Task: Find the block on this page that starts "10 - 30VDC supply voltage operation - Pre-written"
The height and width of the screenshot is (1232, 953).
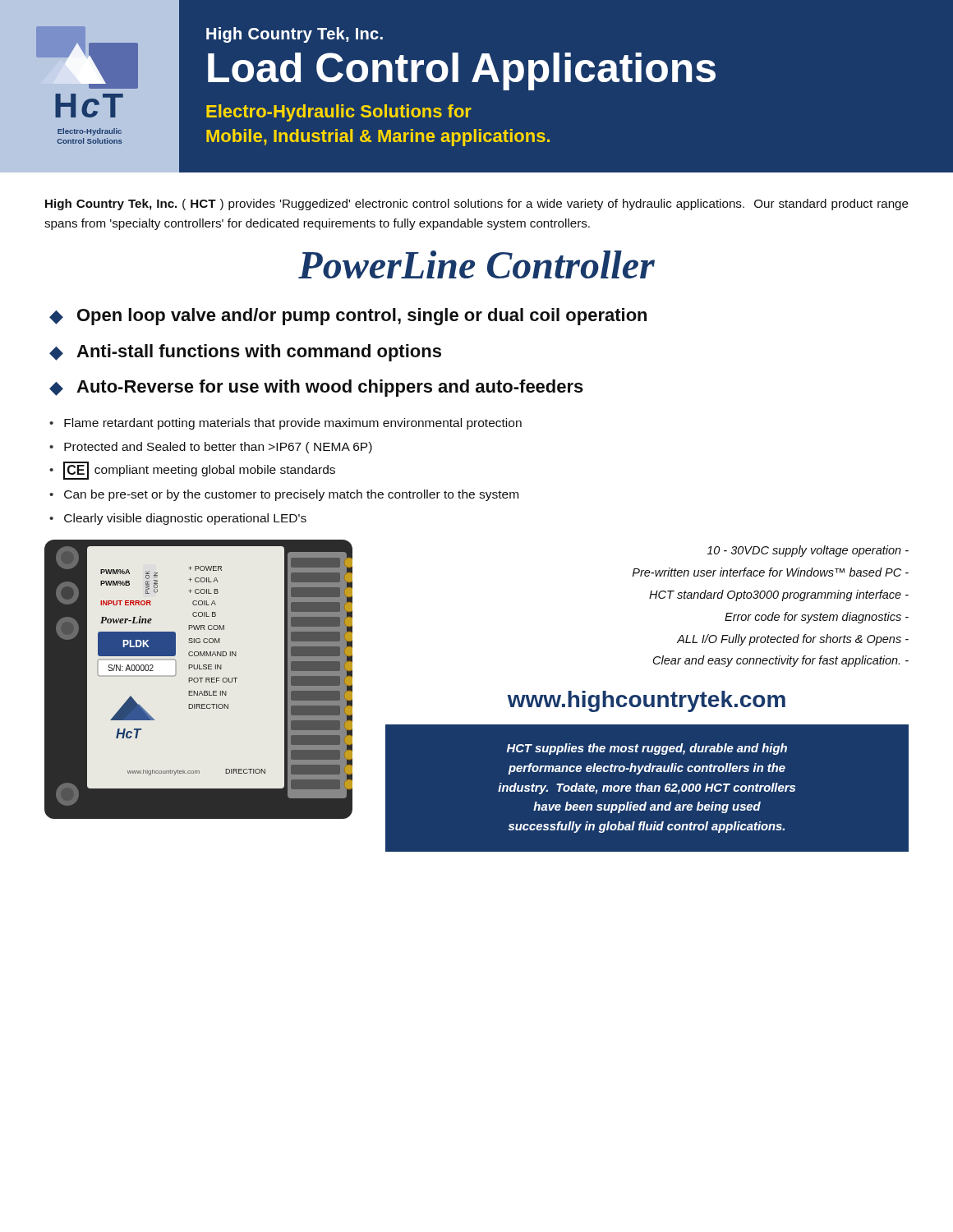Action: 647,606
